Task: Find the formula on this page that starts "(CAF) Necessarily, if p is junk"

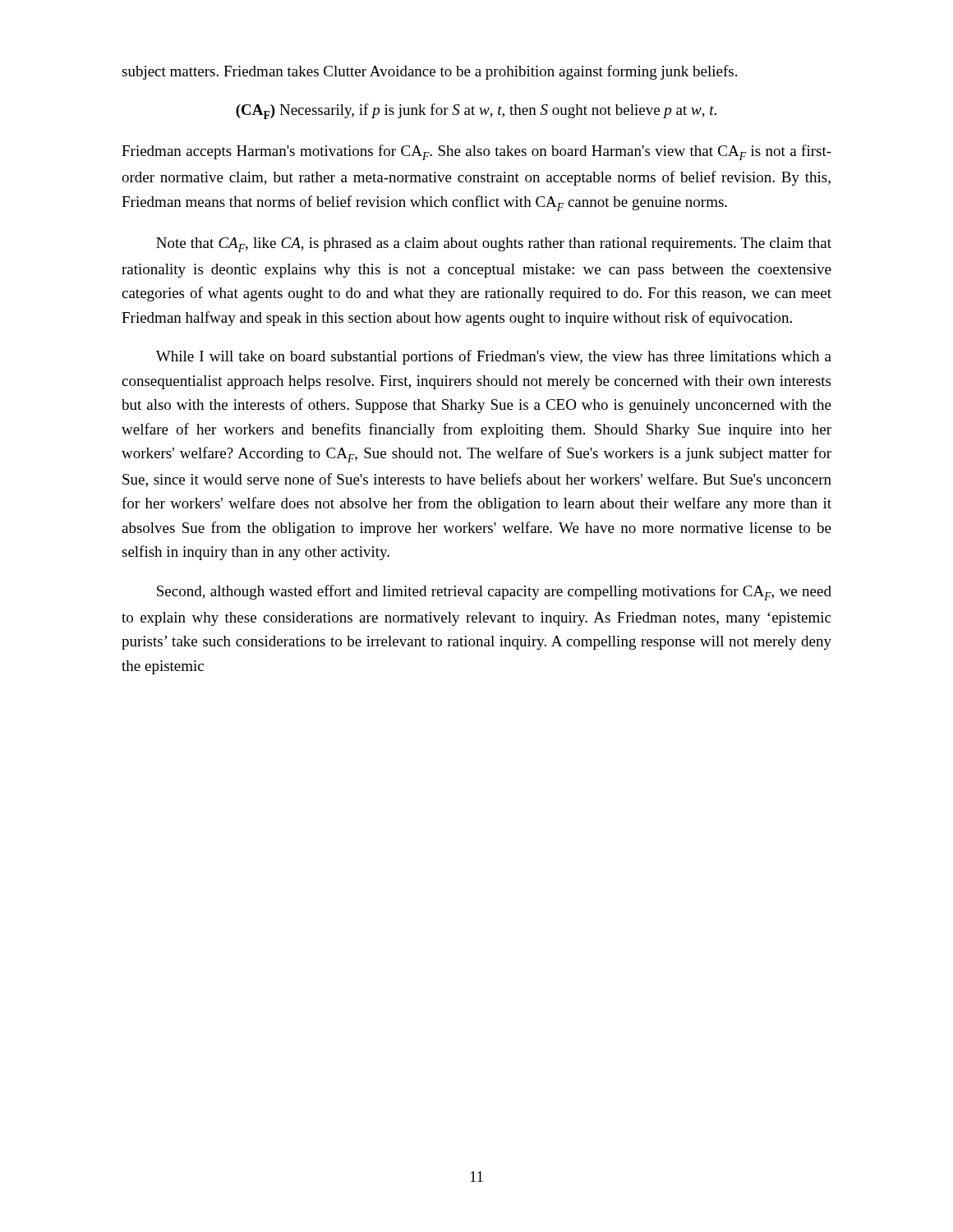Action: (x=476, y=112)
